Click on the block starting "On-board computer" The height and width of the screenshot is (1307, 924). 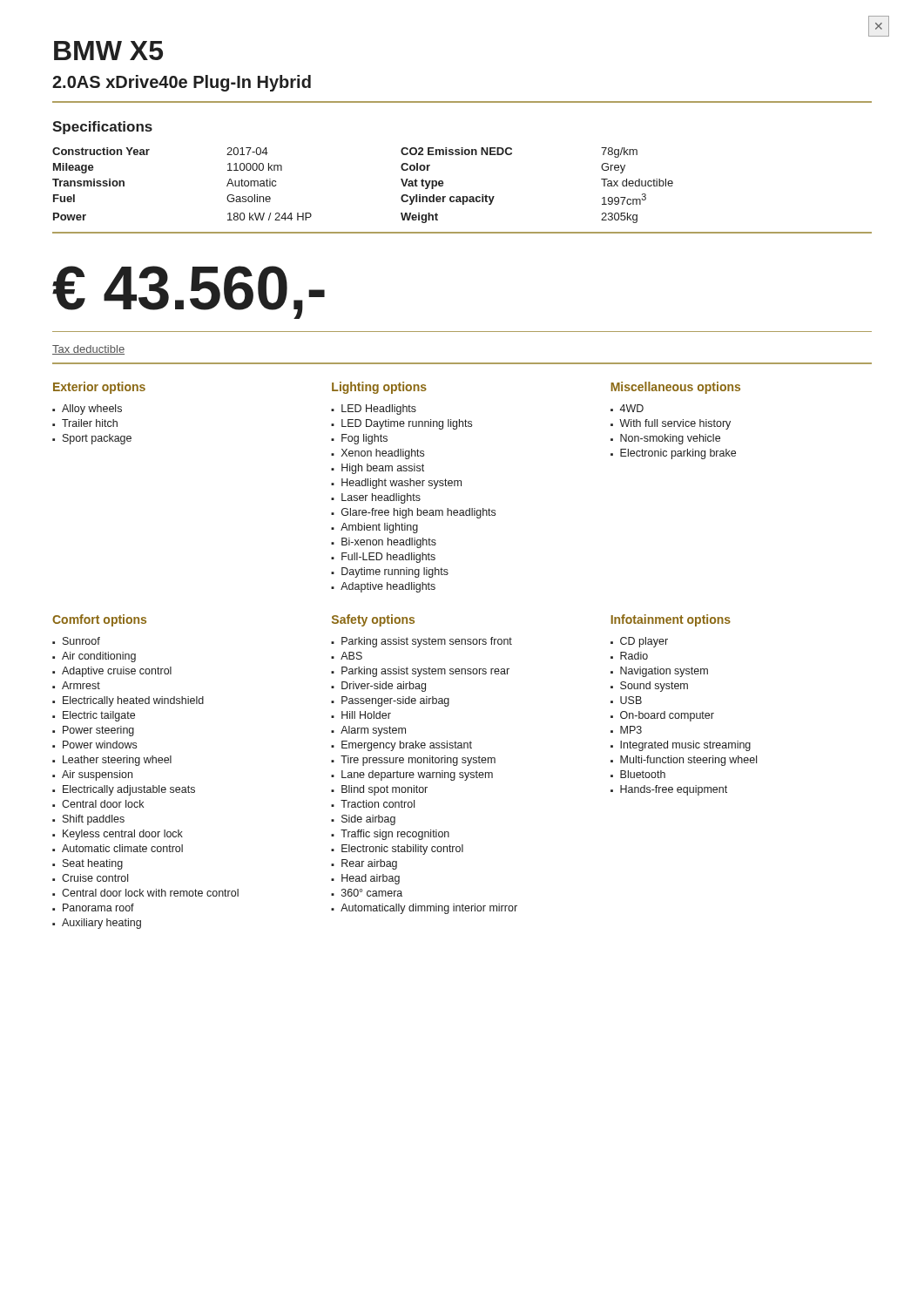pyautogui.click(x=667, y=715)
